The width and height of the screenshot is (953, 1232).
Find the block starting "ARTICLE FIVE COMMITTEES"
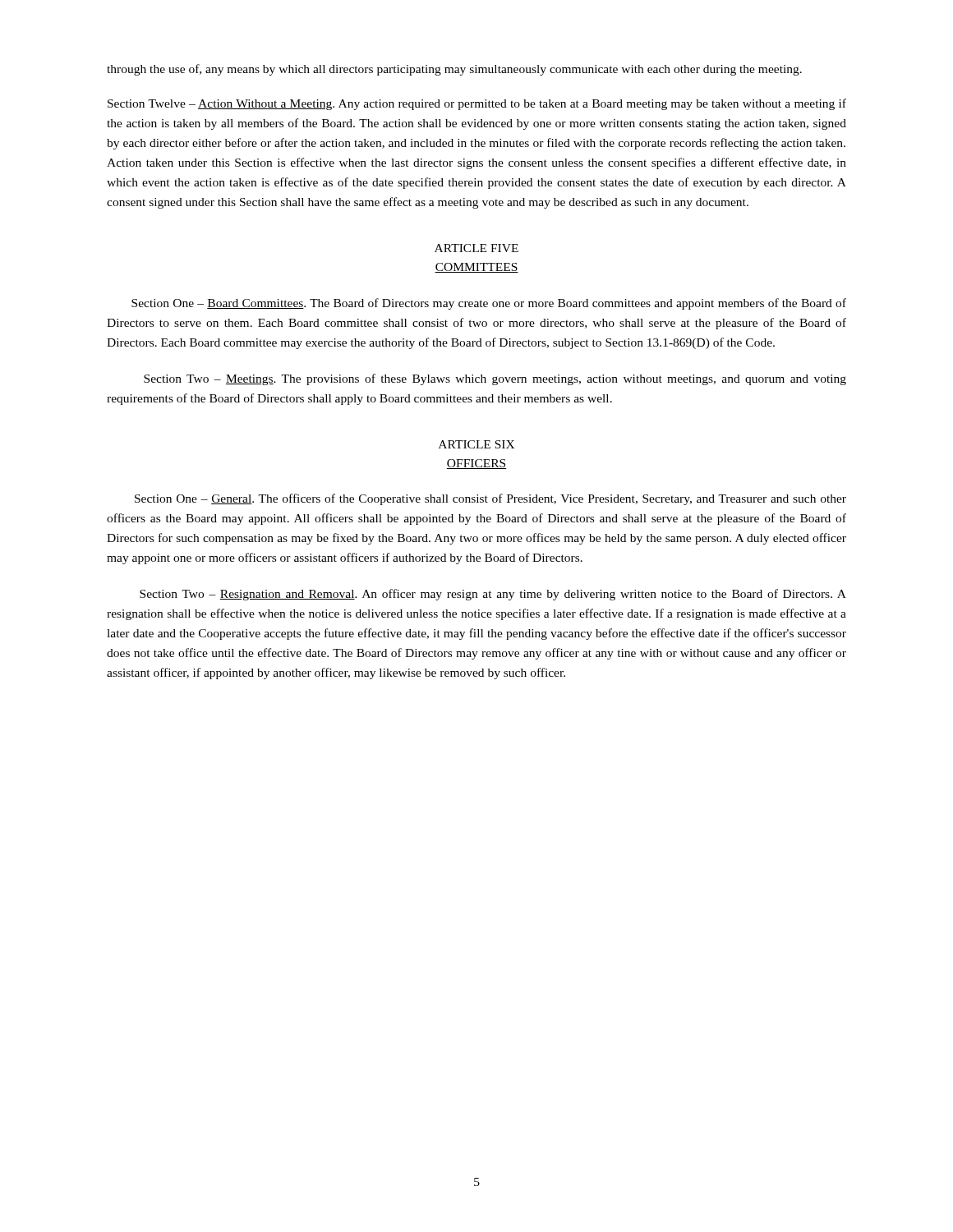[x=476, y=257]
